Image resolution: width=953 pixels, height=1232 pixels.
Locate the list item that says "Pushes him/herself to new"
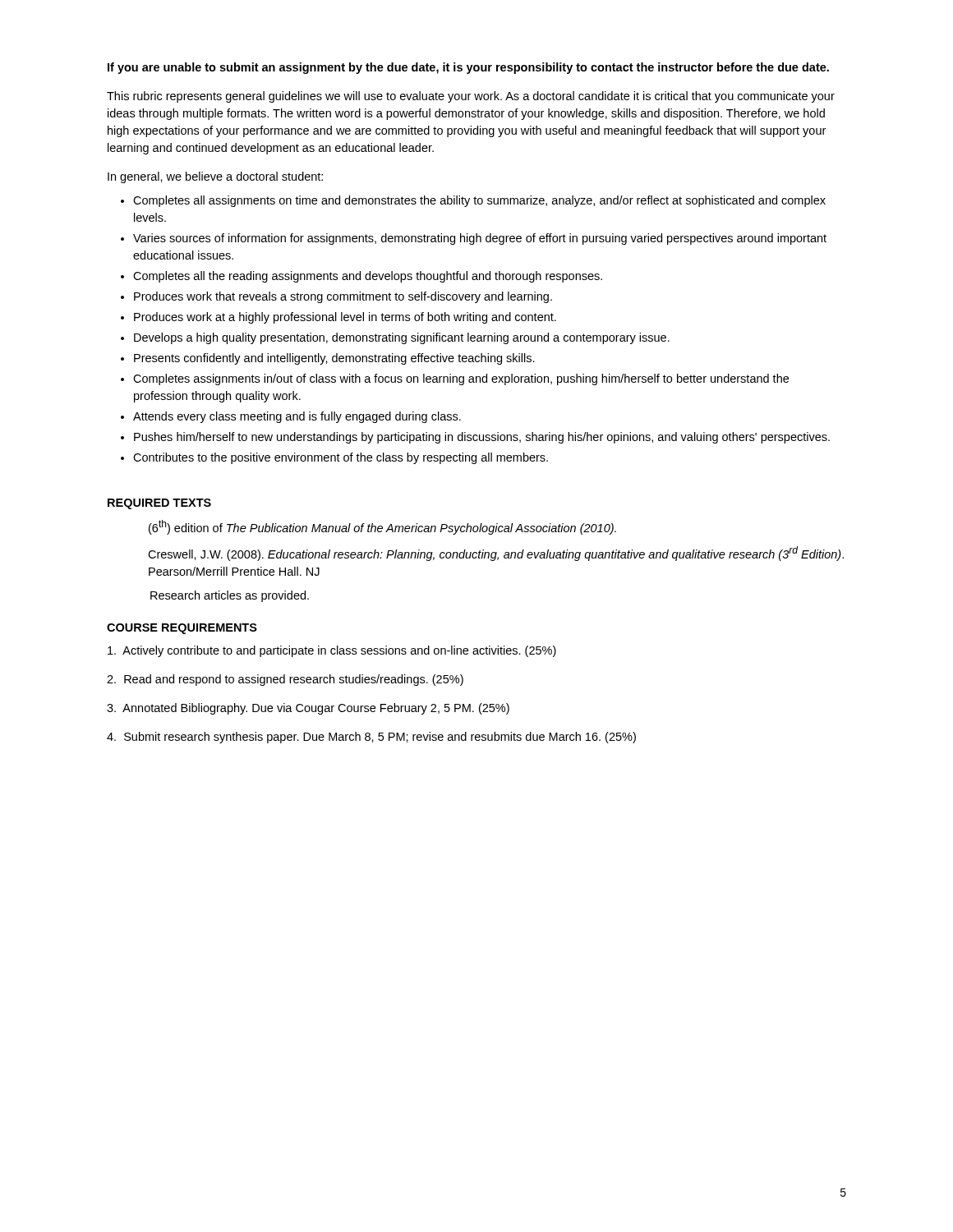[x=482, y=437]
